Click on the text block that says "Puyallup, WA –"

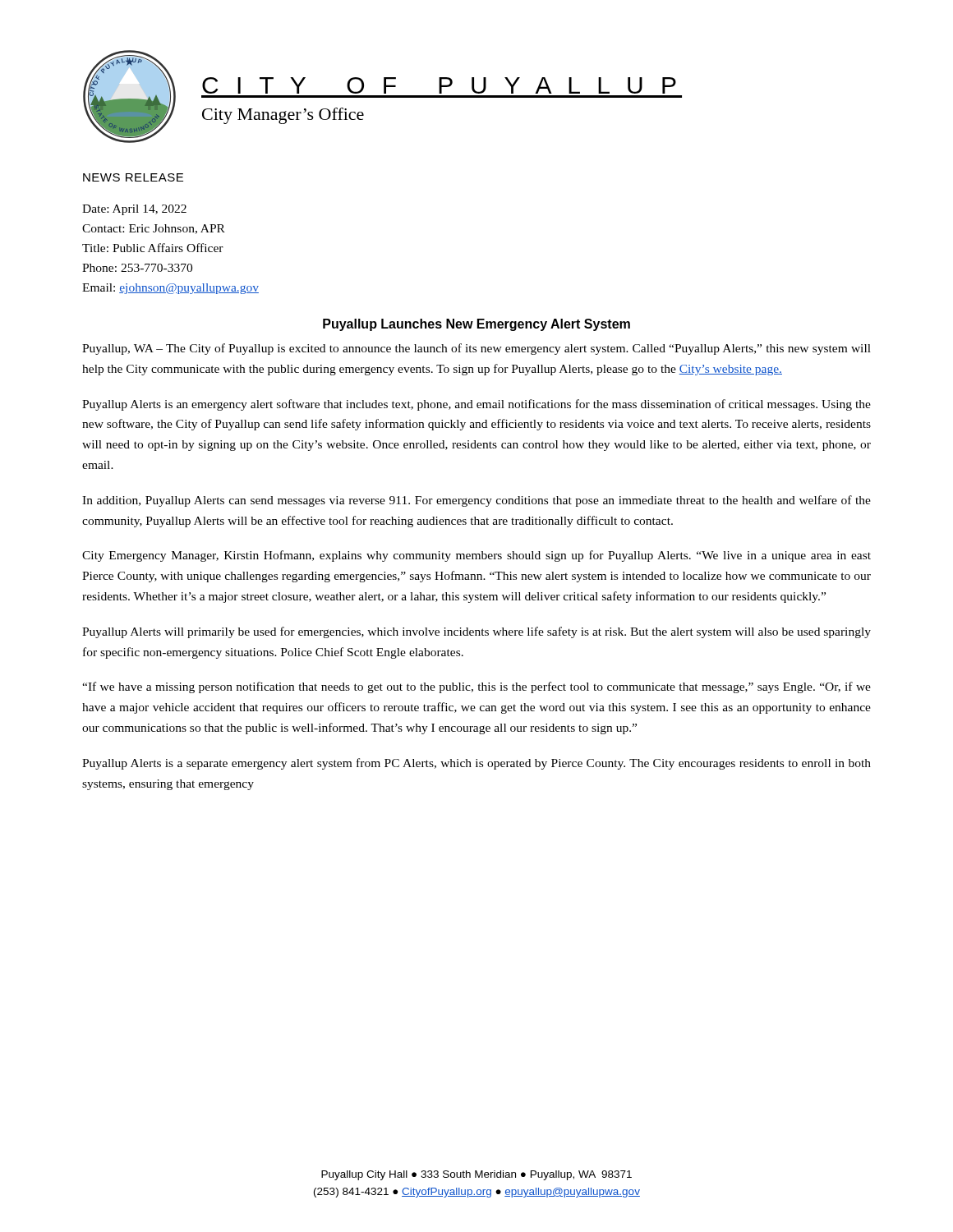[x=476, y=358]
